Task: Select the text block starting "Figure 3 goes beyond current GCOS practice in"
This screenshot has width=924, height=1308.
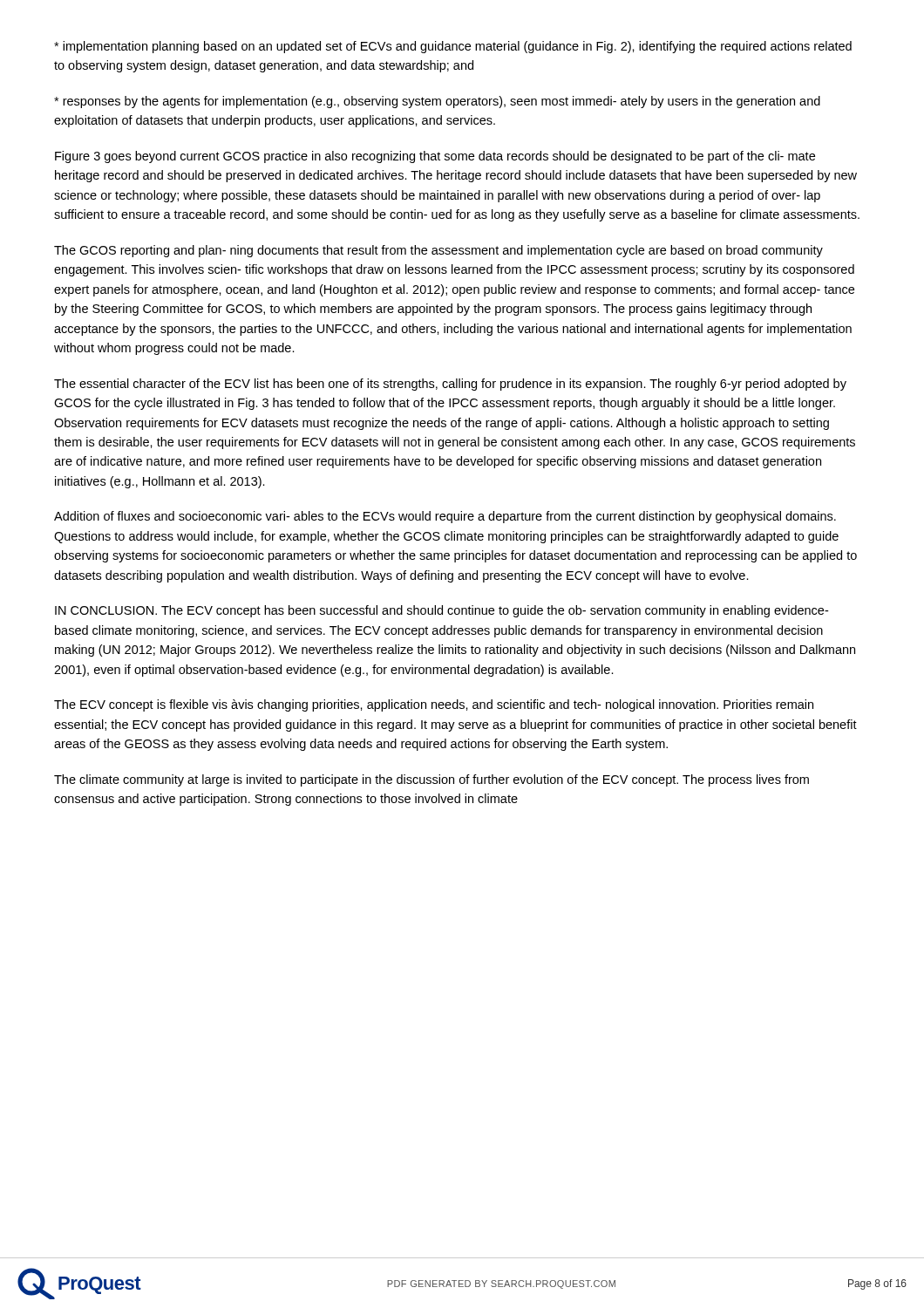Action: point(457,185)
